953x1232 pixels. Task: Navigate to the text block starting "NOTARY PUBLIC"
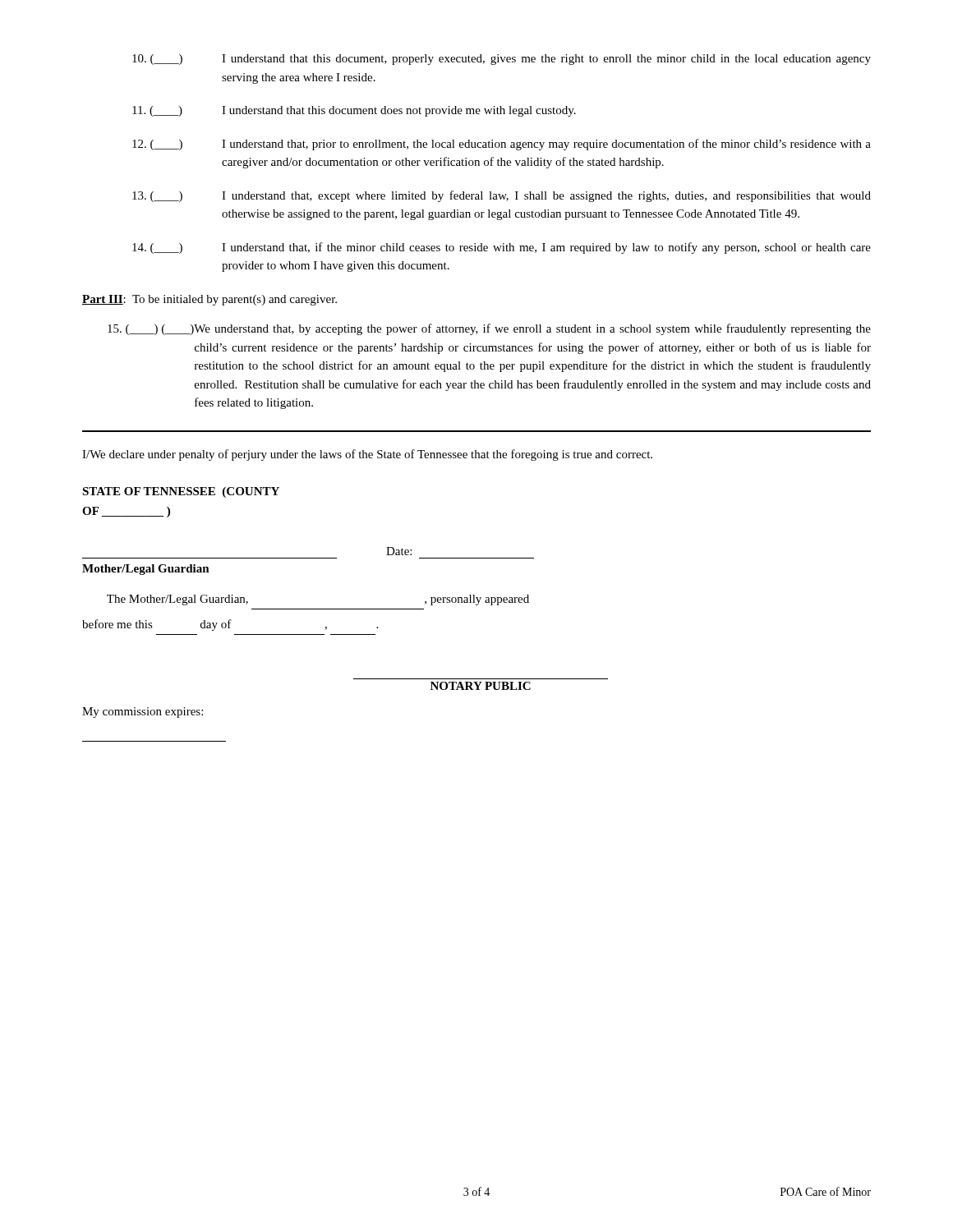click(481, 686)
